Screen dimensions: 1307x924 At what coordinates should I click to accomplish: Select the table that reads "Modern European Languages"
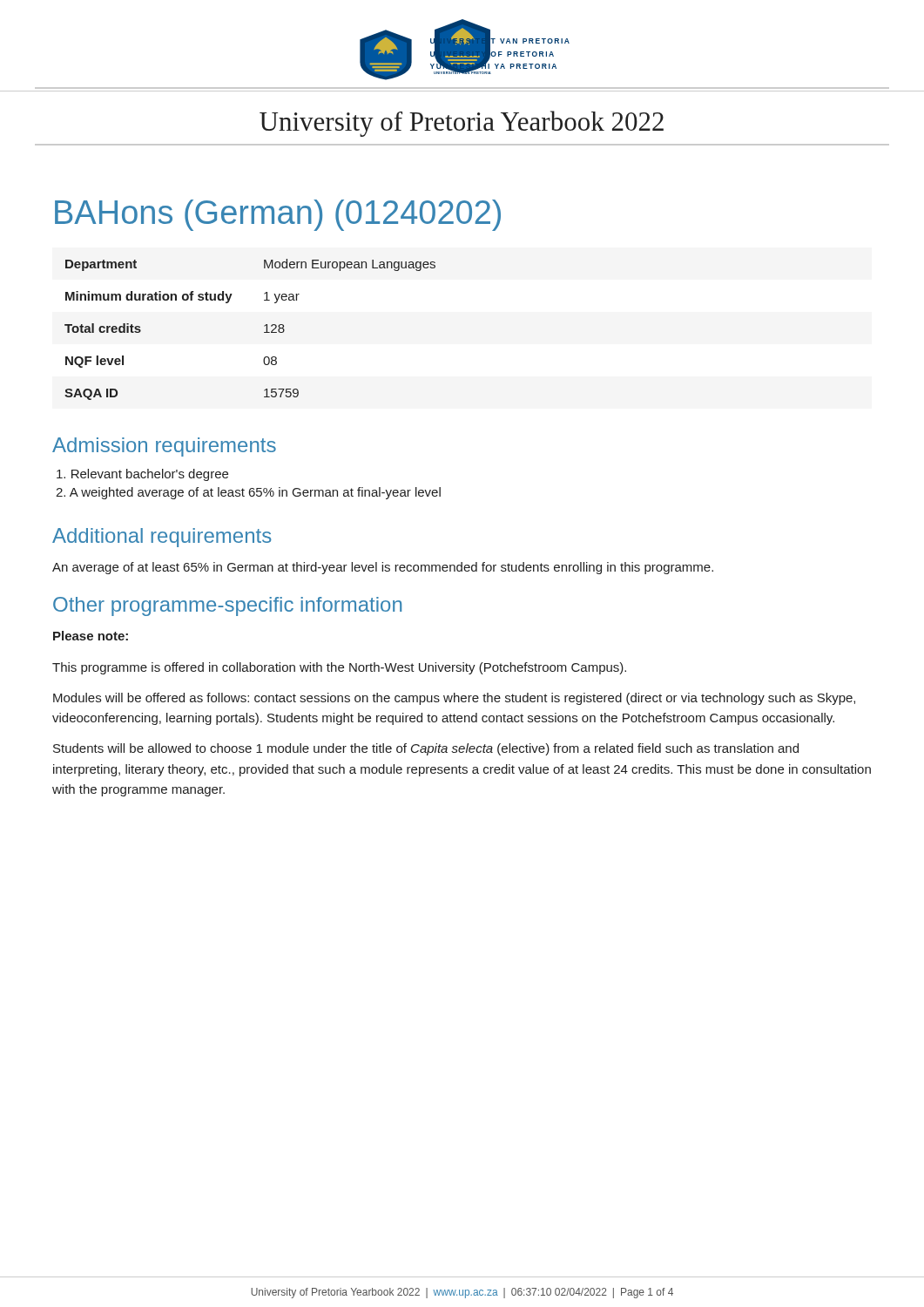462,328
